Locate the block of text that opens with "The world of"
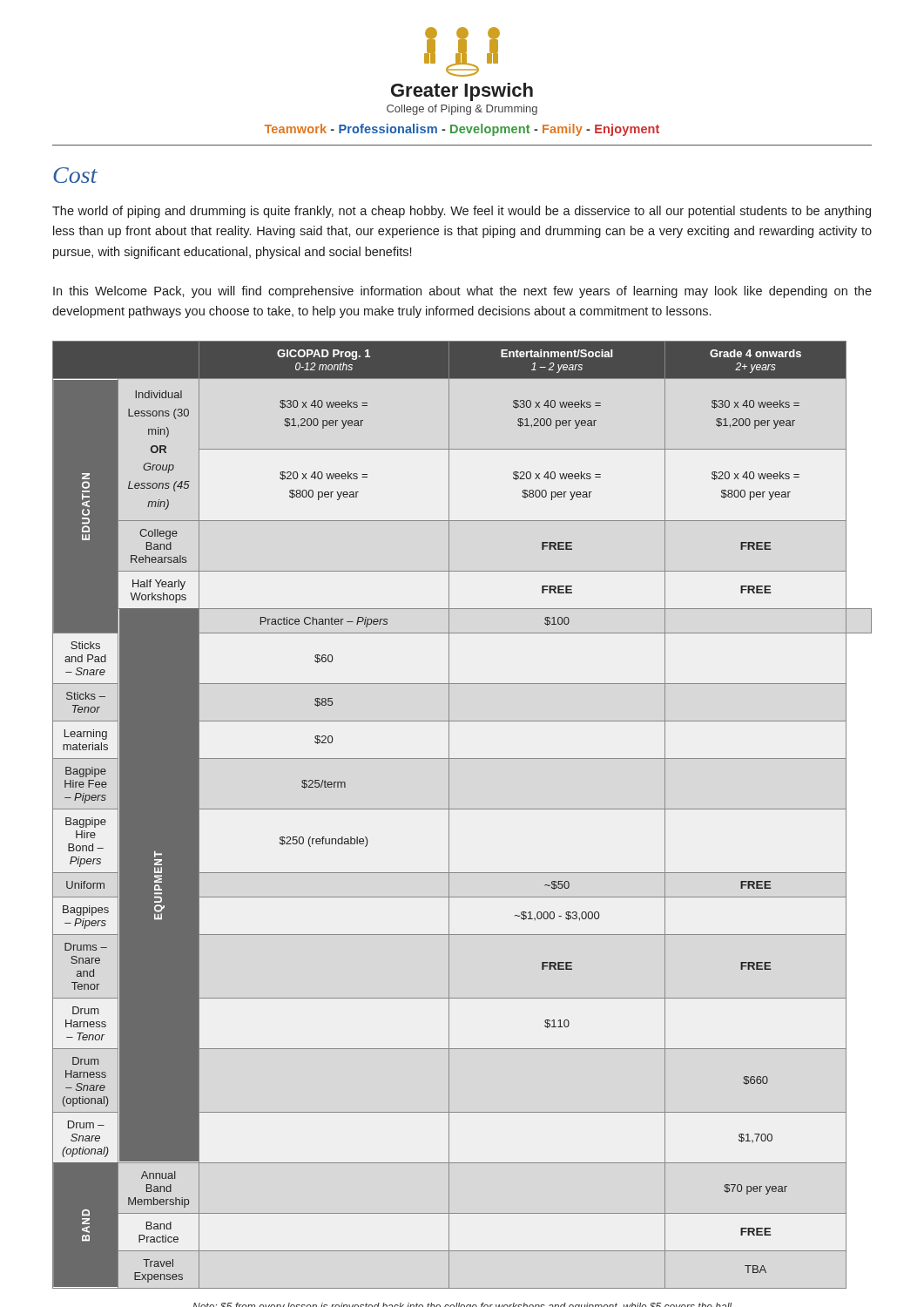 (x=462, y=231)
